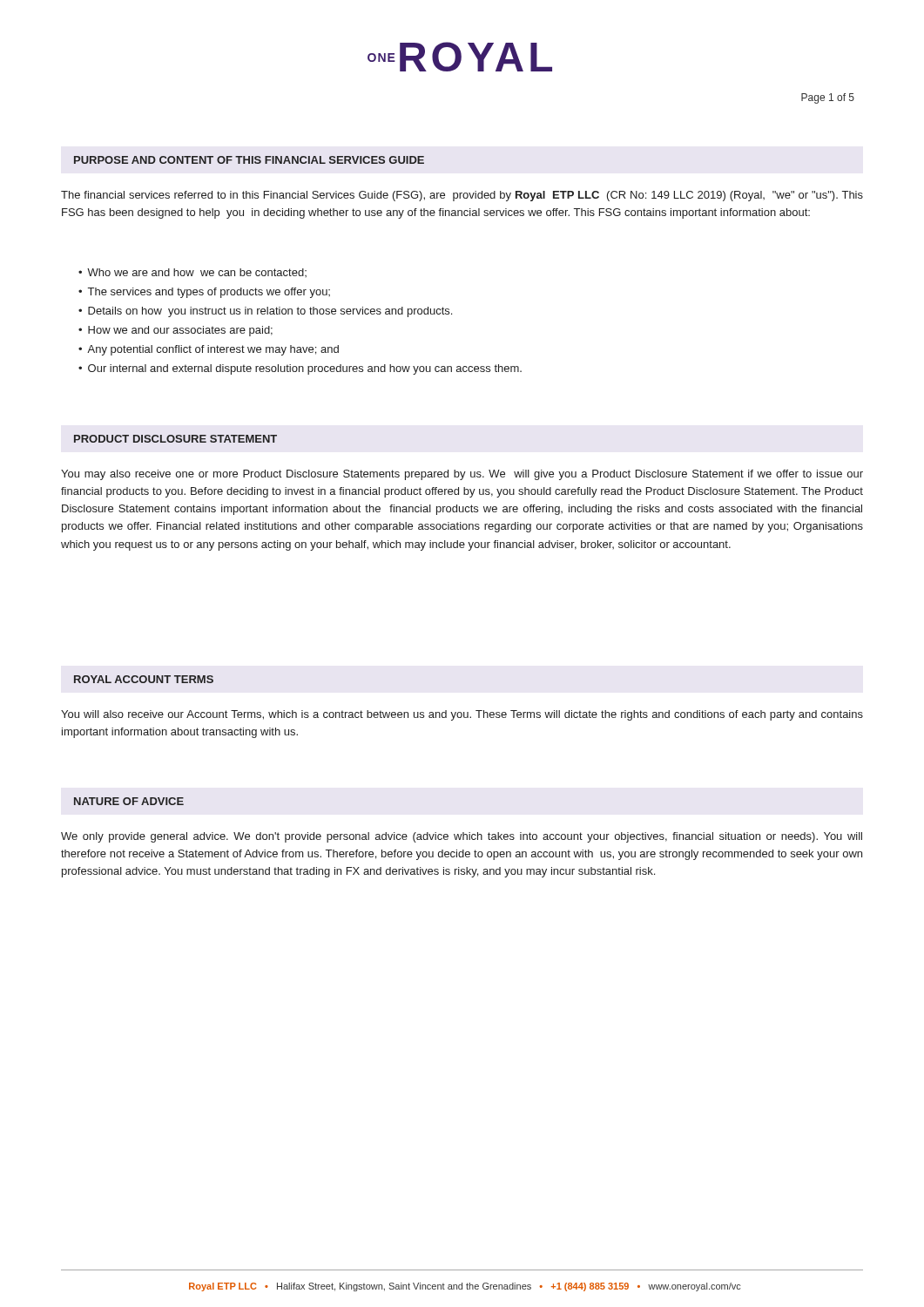Click on the block starting "PRODUCT DISCLOSURE STATEMENT"
Viewport: 924px width, 1307px height.
pyautogui.click(x=175, y=439)
